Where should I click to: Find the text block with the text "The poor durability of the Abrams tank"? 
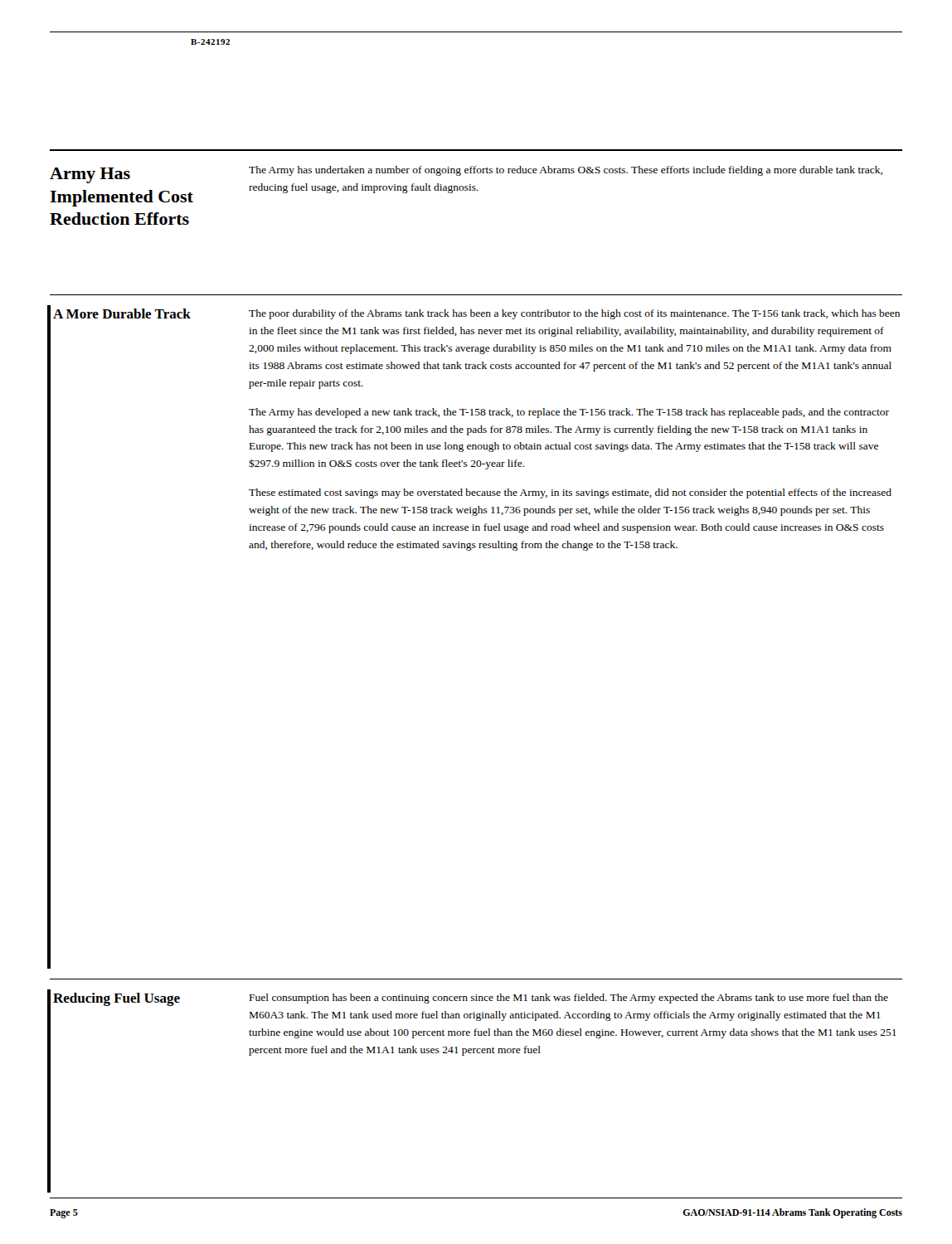575,430
